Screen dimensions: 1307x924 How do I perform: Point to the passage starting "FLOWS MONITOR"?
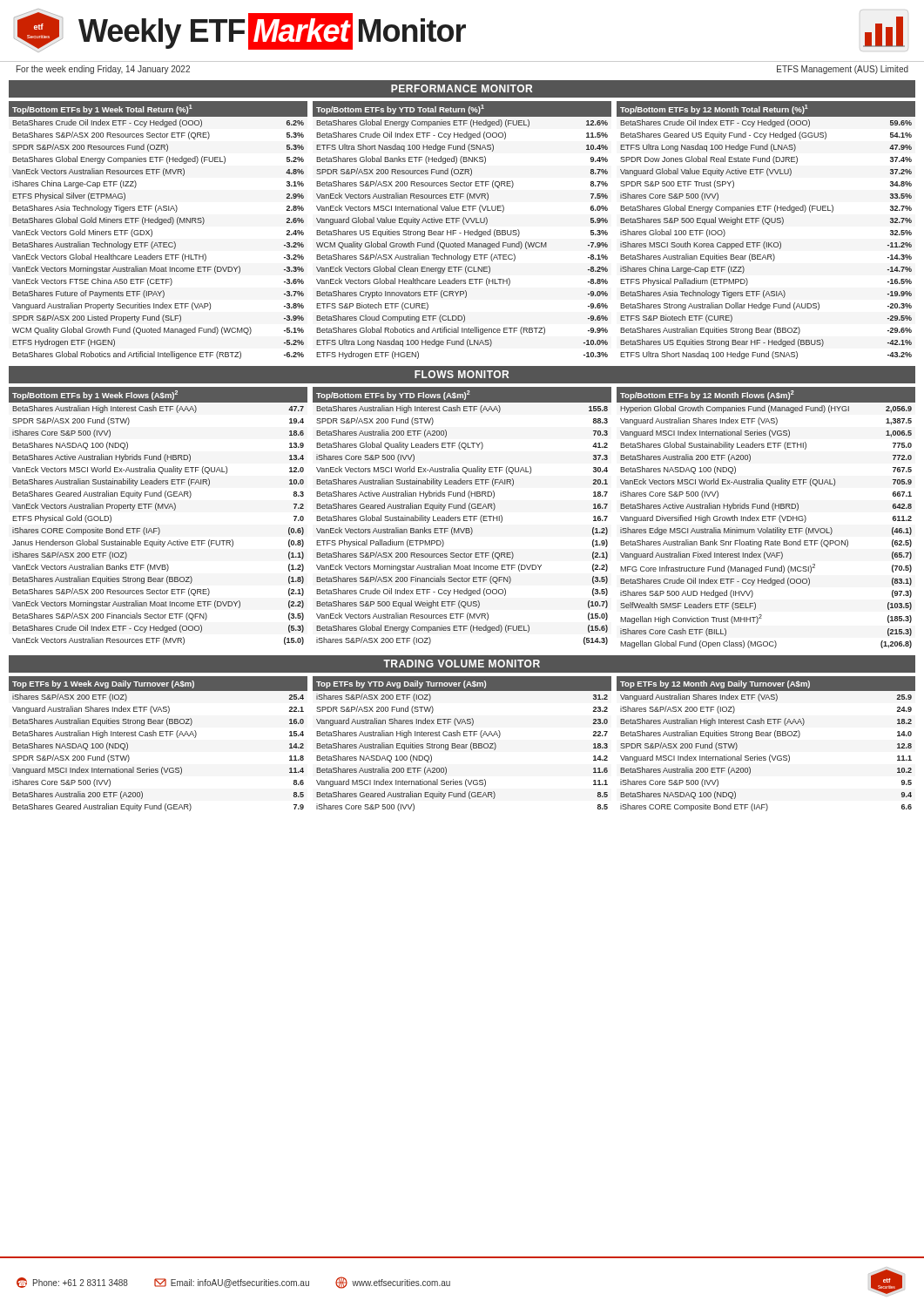tap(462, 375)
